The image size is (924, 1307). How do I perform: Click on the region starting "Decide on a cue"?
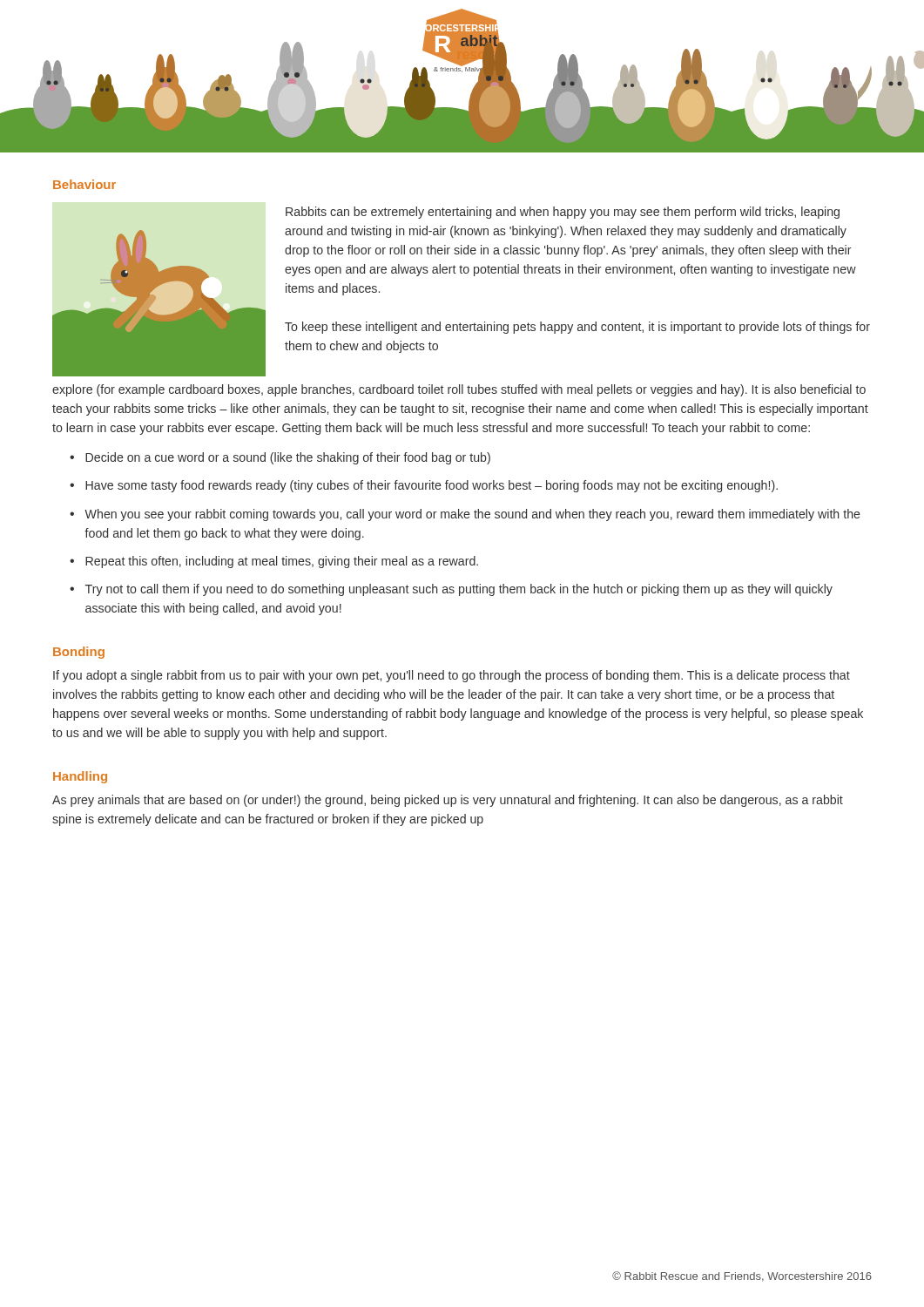point(288,457)
